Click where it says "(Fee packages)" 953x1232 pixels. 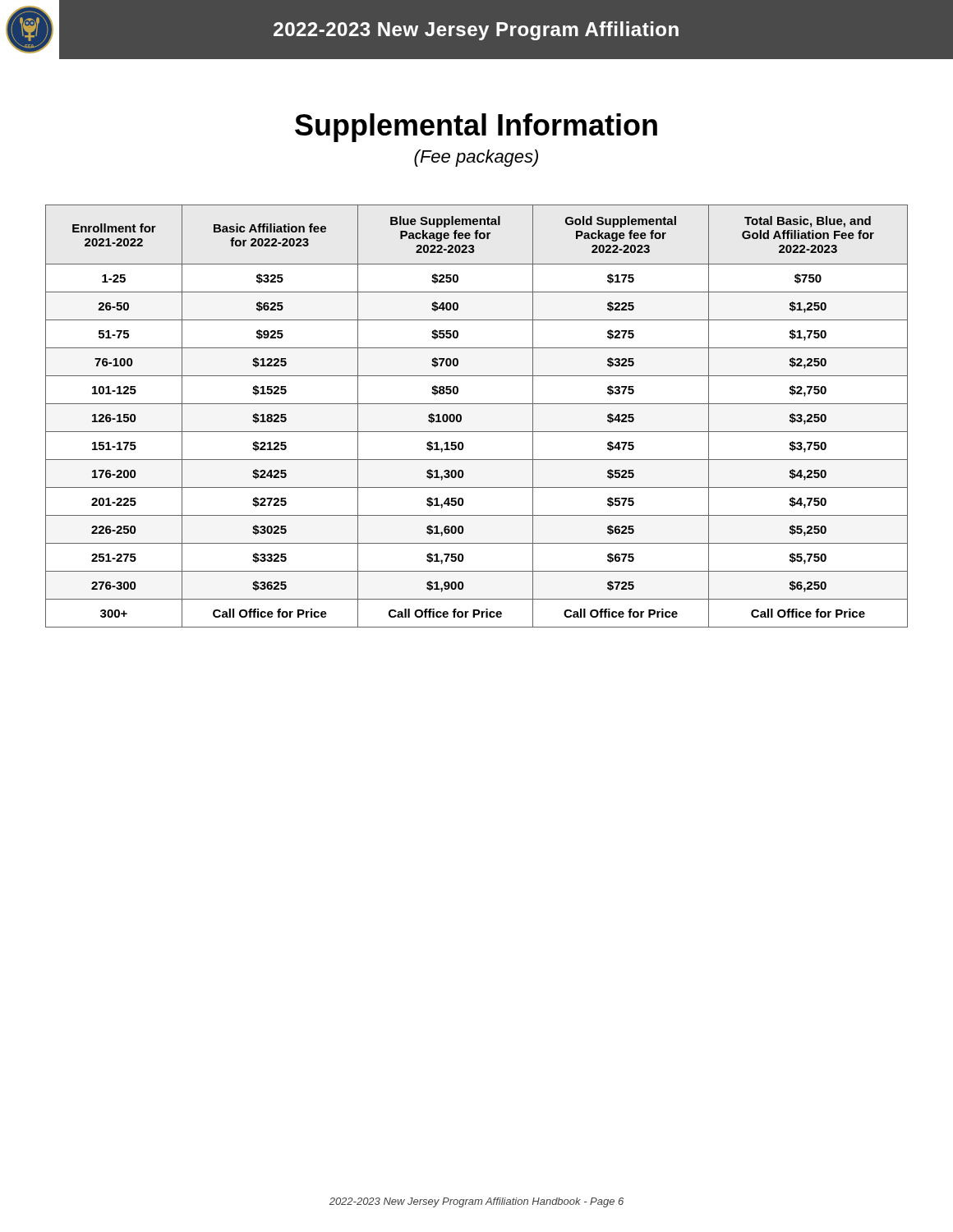point(476,156)
